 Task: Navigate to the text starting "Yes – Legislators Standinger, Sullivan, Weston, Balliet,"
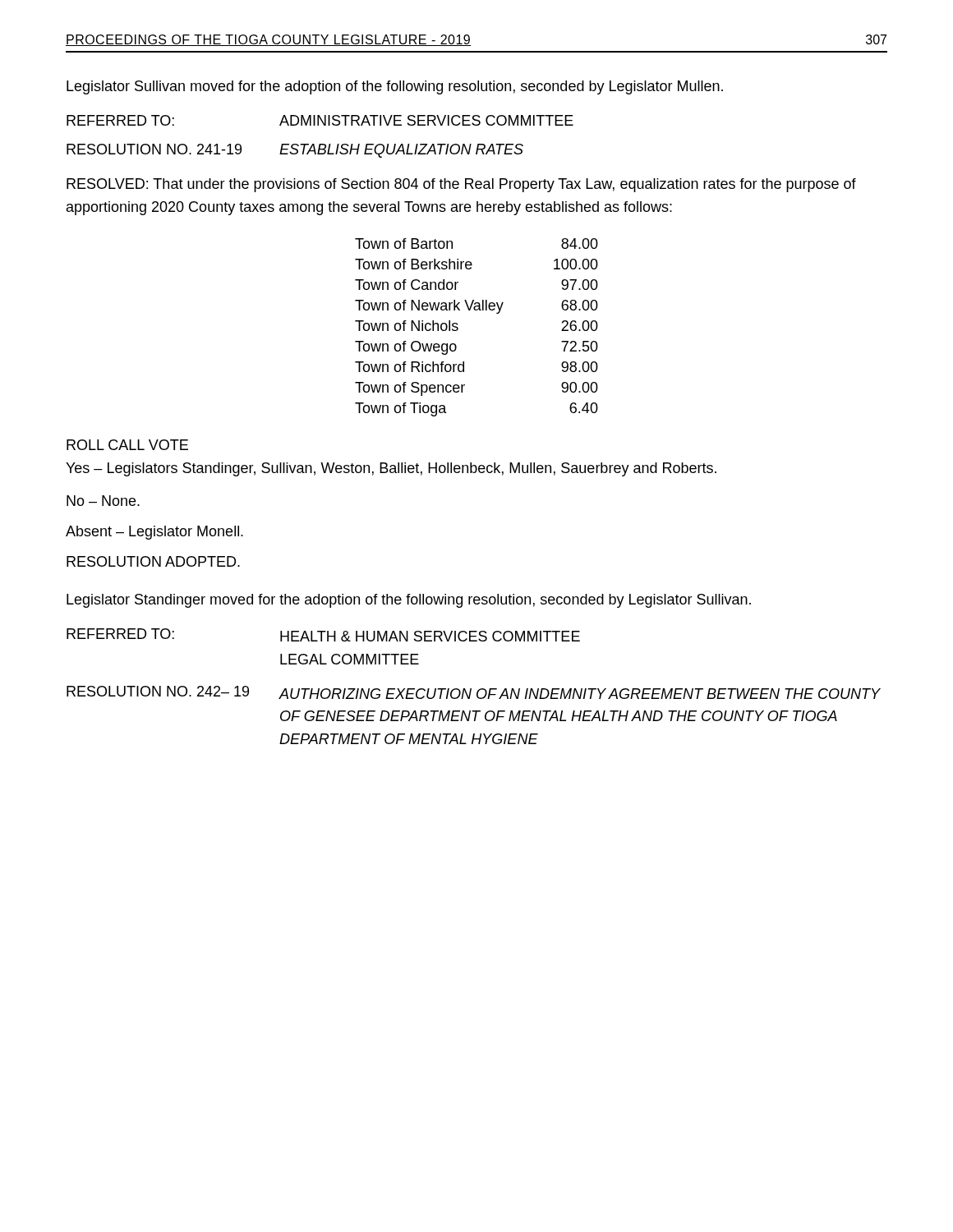point(392,468)
